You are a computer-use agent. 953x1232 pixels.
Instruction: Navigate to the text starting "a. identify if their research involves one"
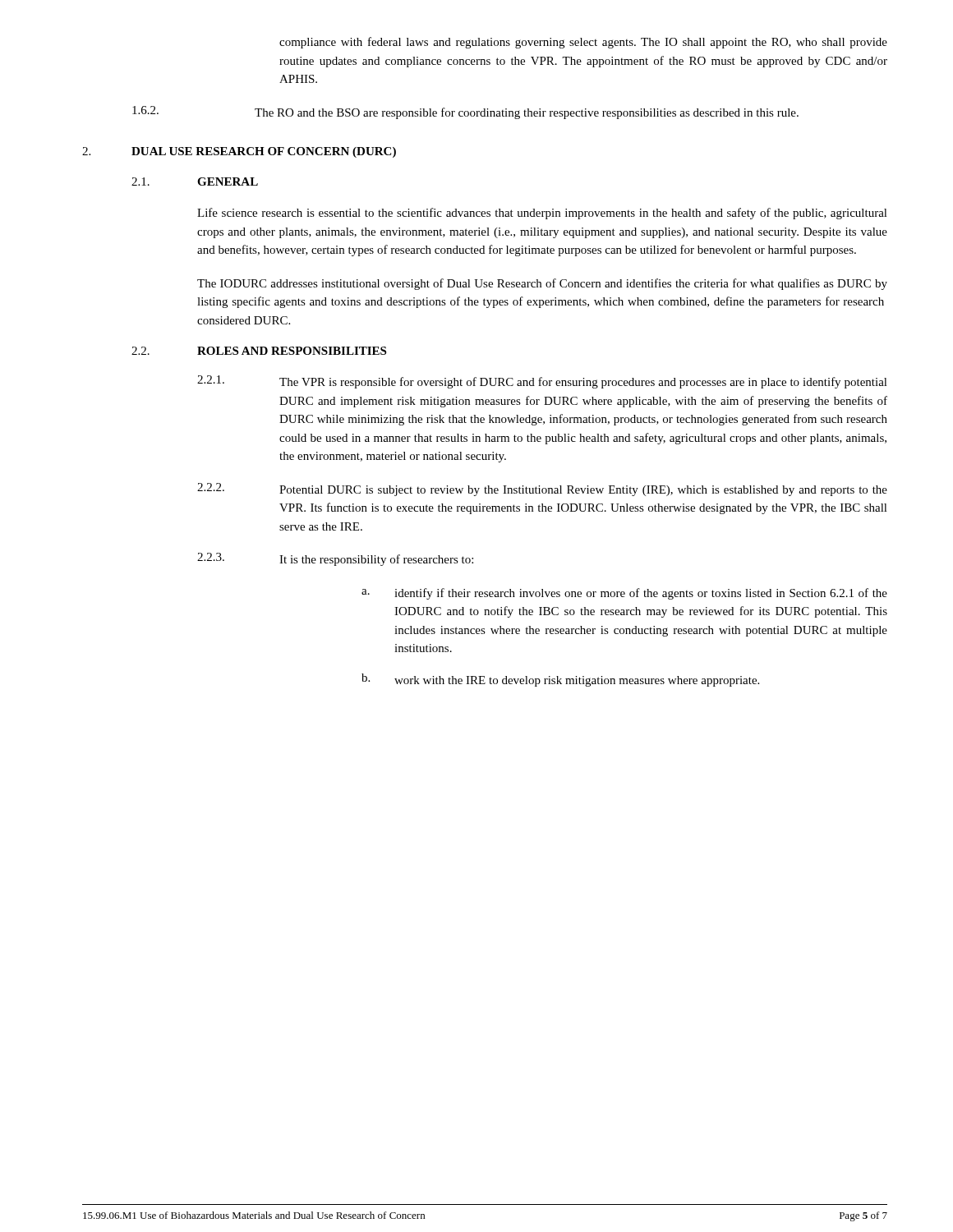tap(624, 621)
